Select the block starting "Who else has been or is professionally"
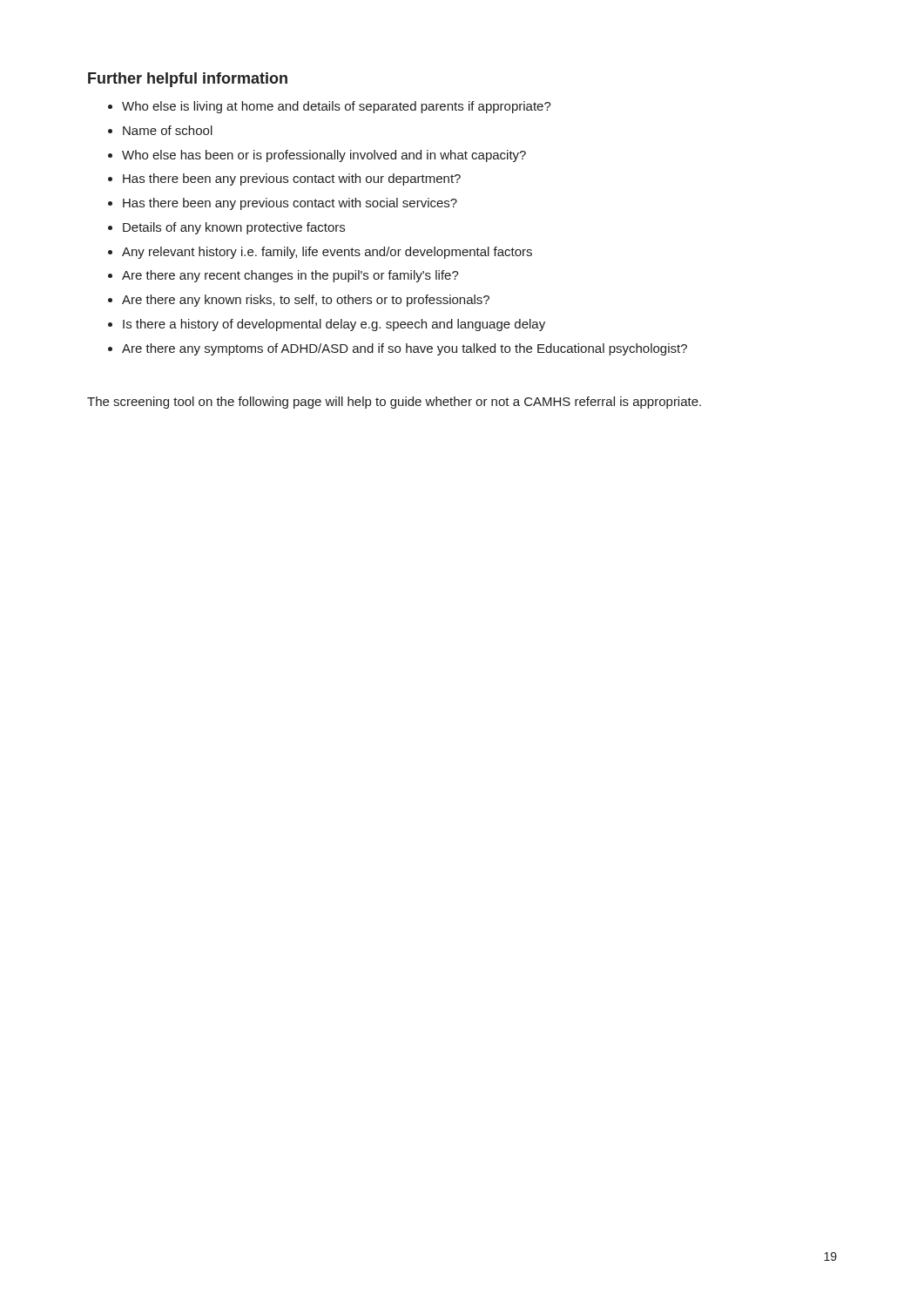924x1307 pixels. click(x=324, y=154)
